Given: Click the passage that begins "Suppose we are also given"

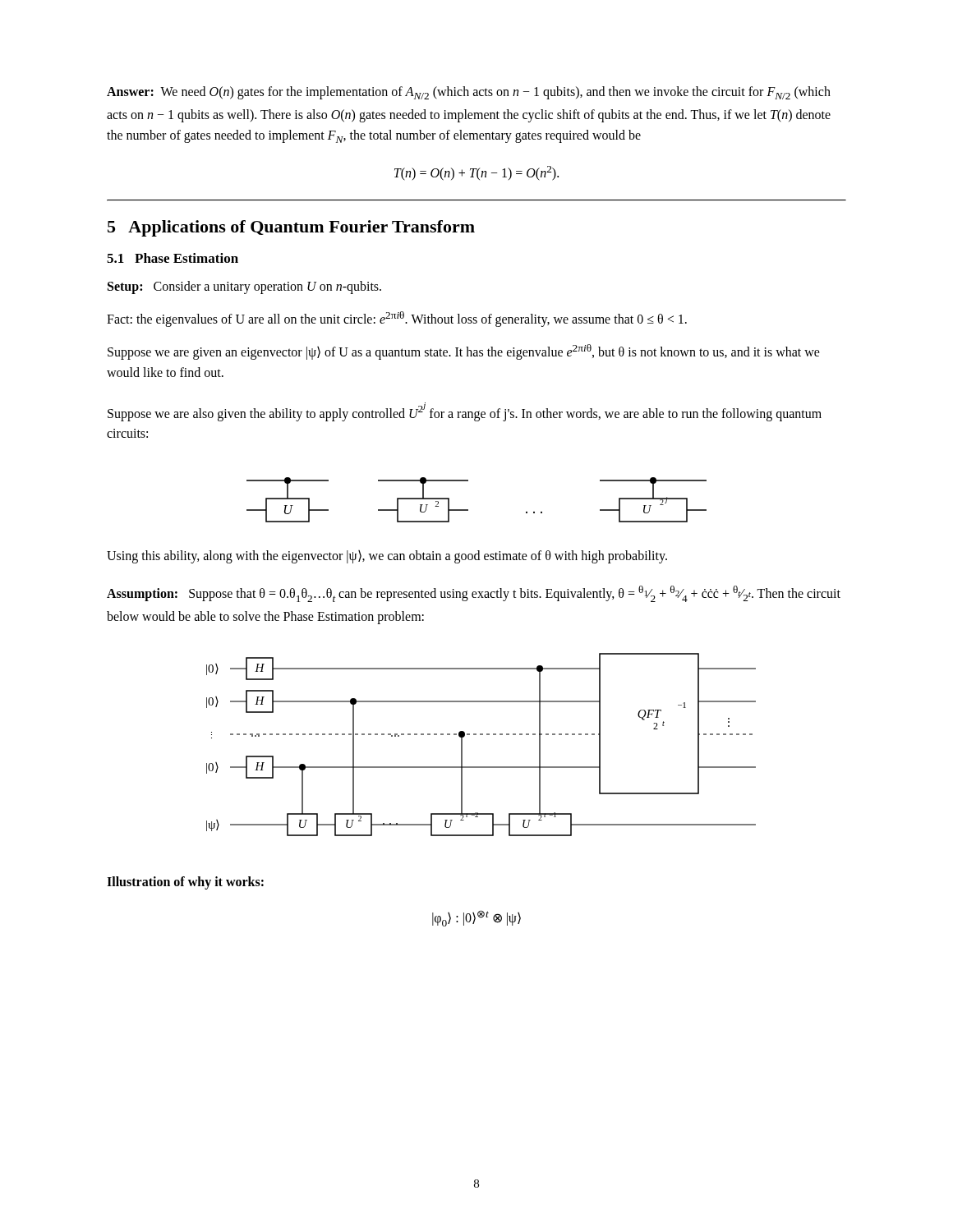Looking at the screenshot, I should pyautogui.click(x=464, y=420).
